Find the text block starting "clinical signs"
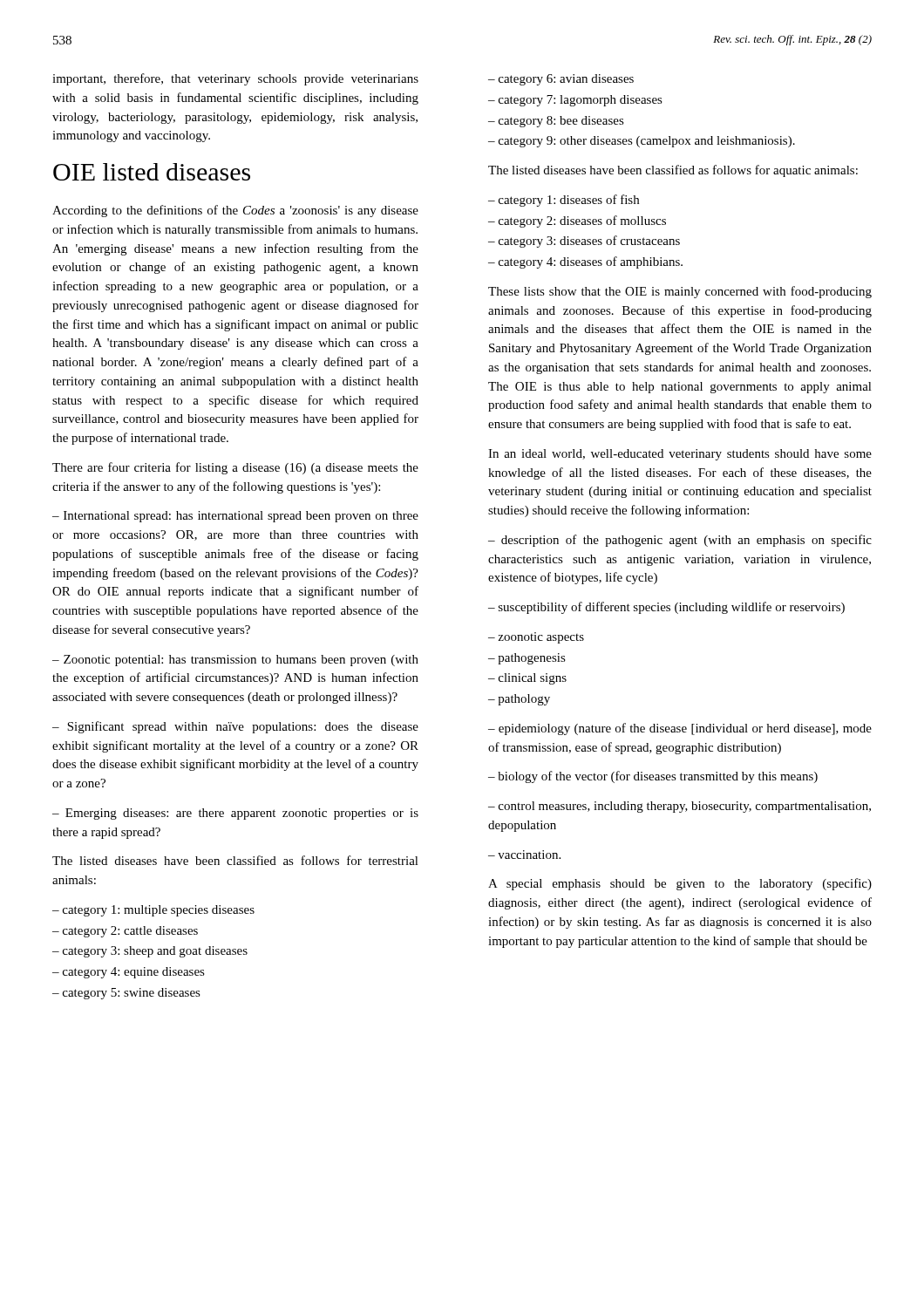 coord(532,678)
